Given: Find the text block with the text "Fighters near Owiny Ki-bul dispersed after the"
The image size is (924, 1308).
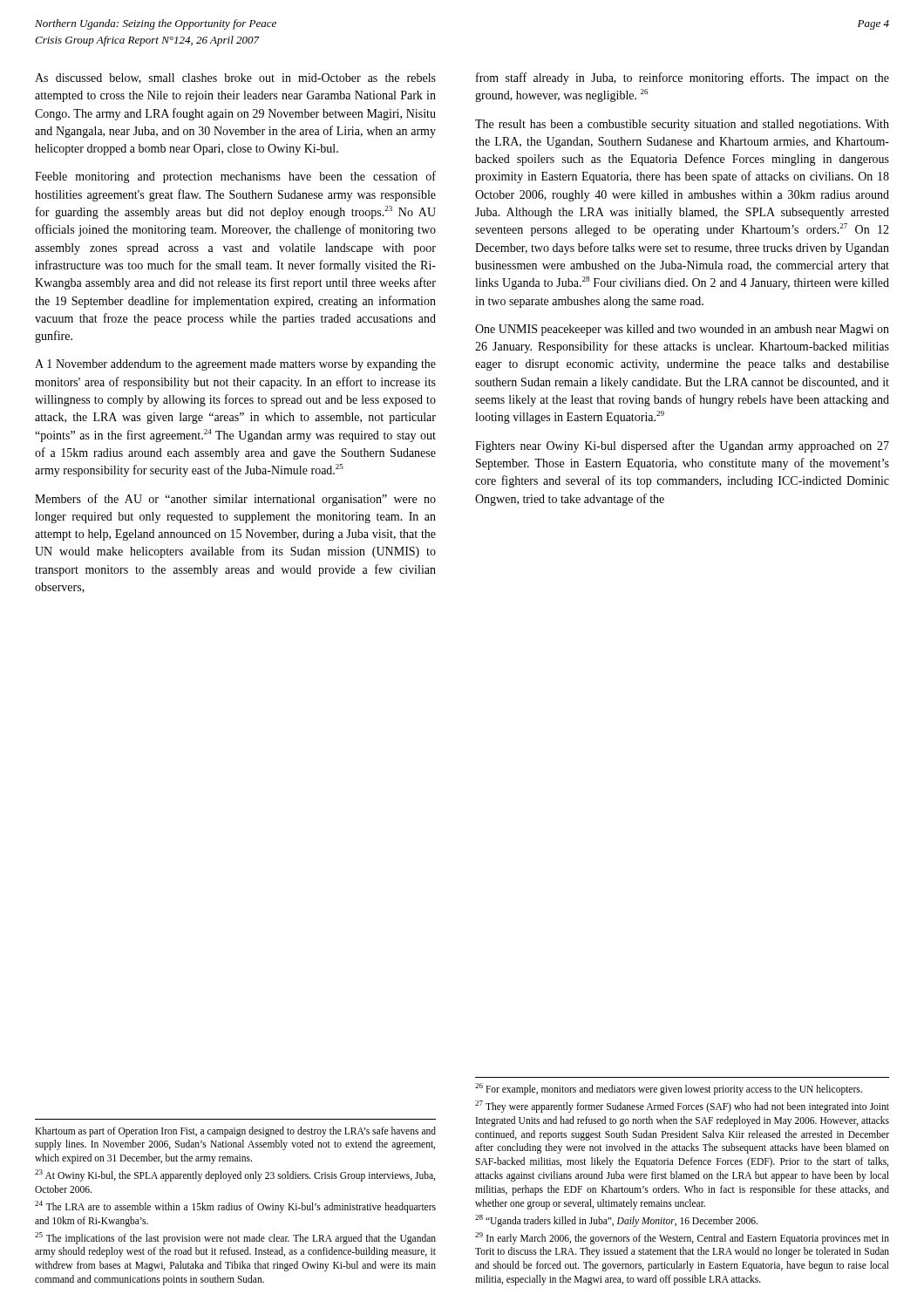Looking at the screenshot, I should tap(682, 473).
